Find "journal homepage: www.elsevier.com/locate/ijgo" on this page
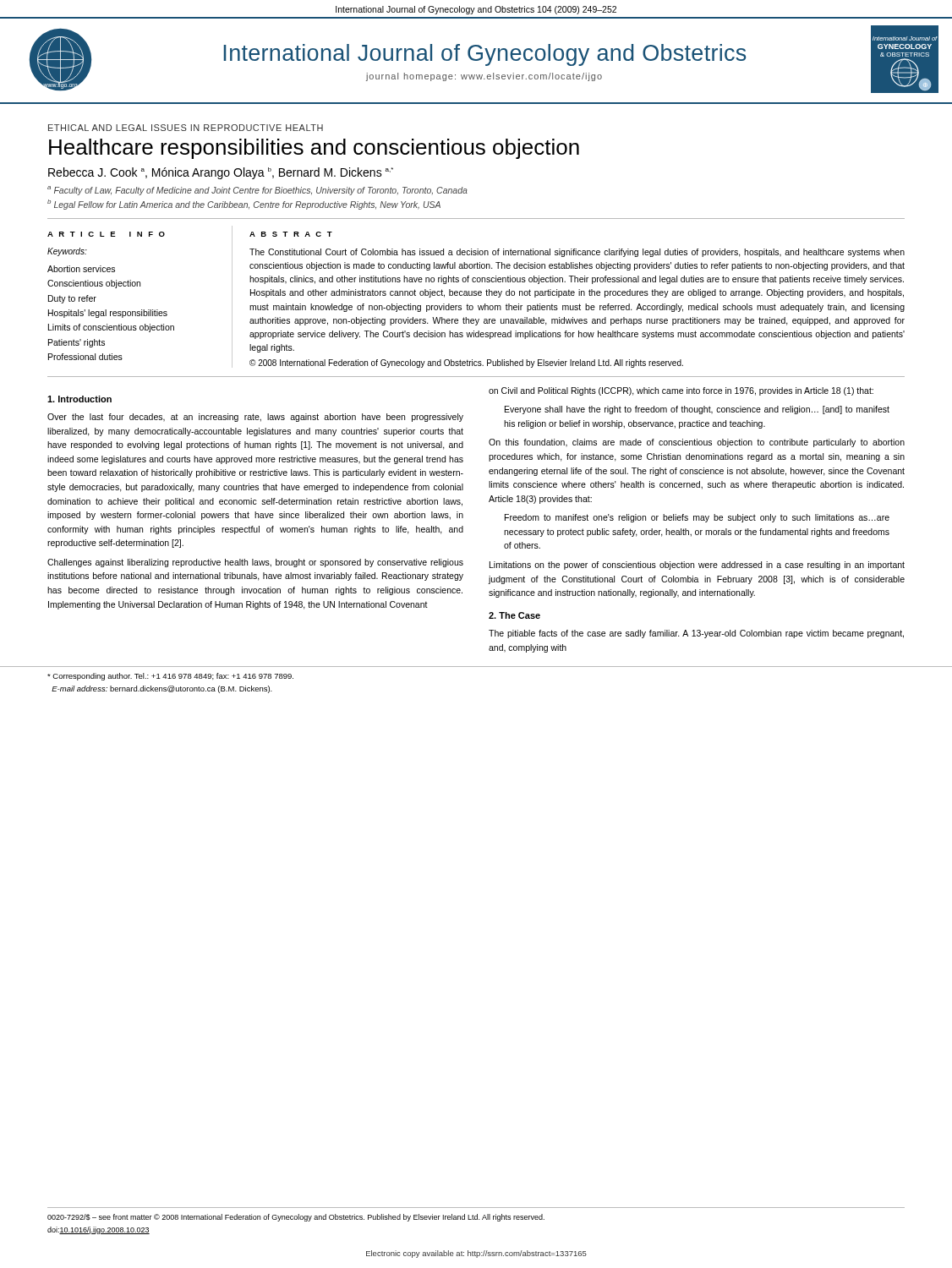Screen dimensions: 1268x952 [x=484, y=76]
